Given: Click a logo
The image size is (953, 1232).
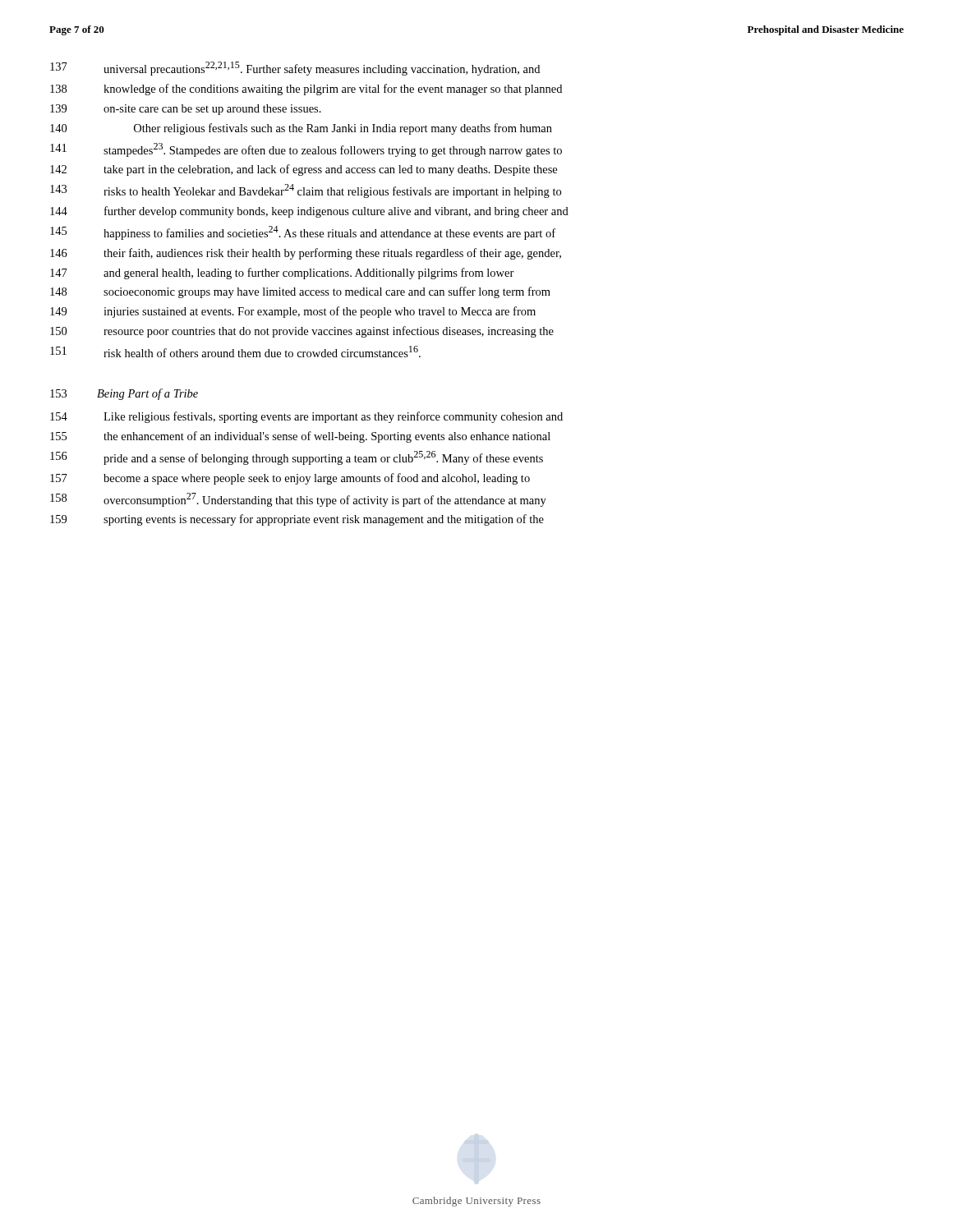Looking at the screenshot, I should [476, 1163].
